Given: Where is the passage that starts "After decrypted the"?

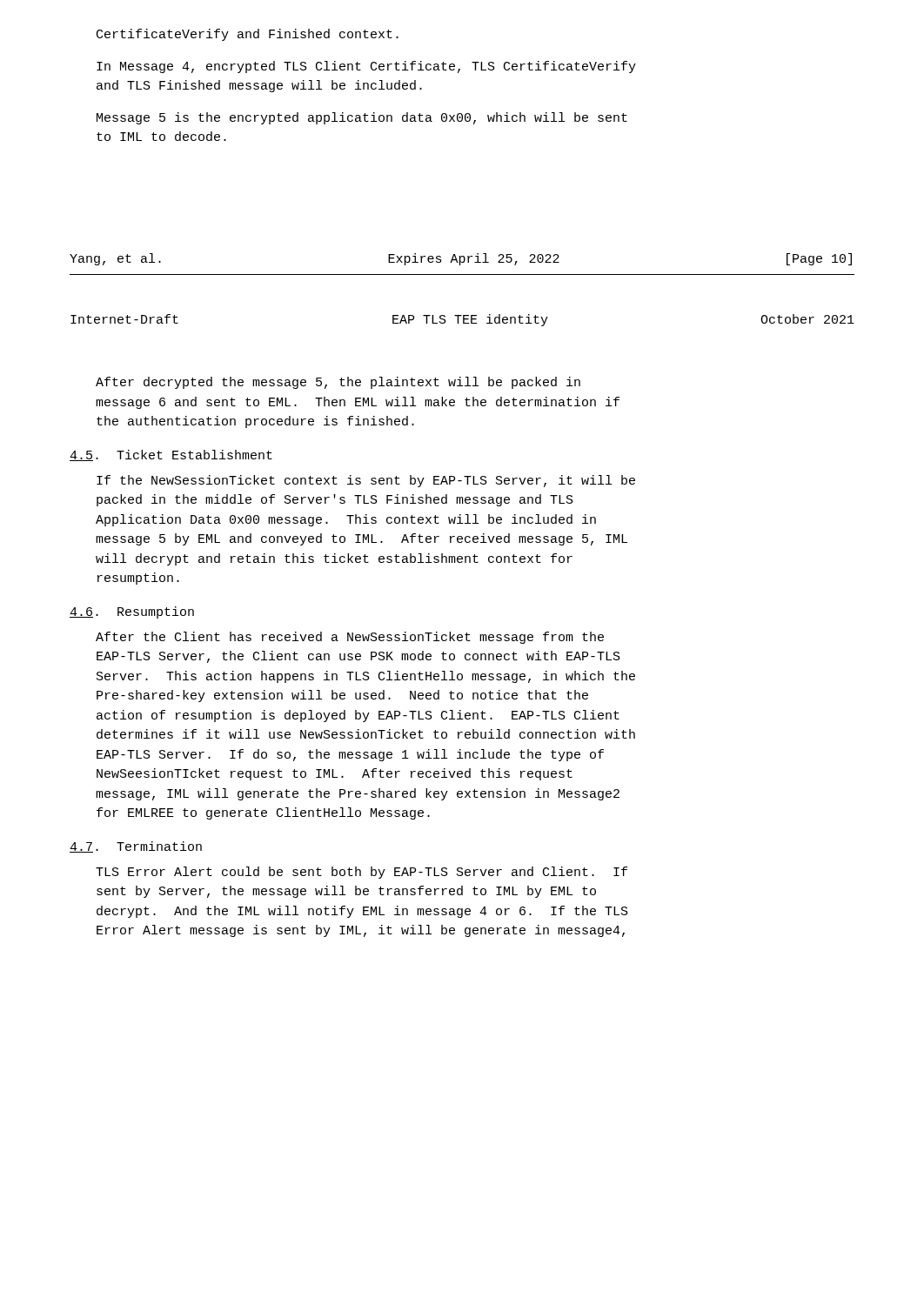Looking at the screenshot, I should click(x=358, y=403).
